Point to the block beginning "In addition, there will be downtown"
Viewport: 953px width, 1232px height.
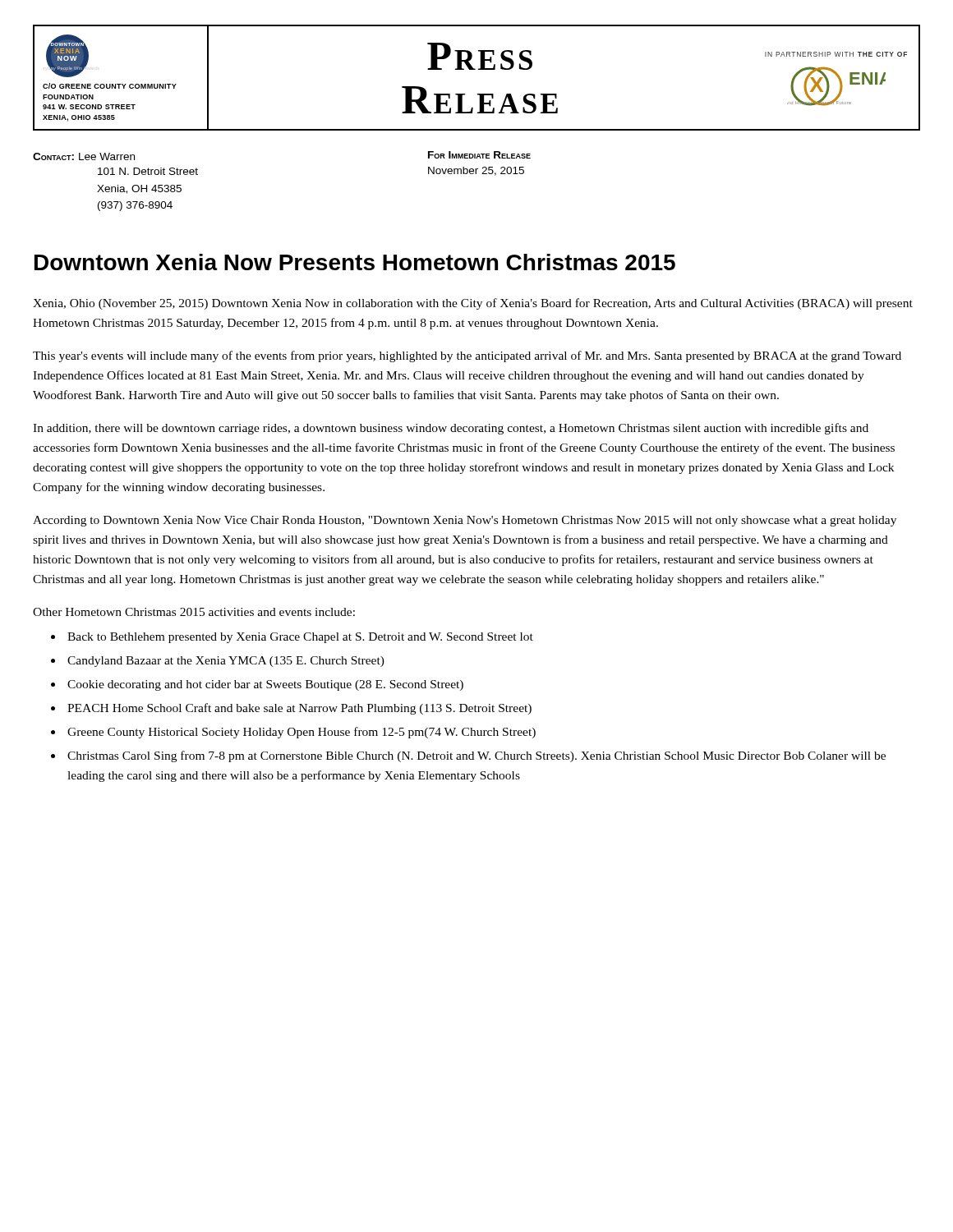click(x=464, y=457)
